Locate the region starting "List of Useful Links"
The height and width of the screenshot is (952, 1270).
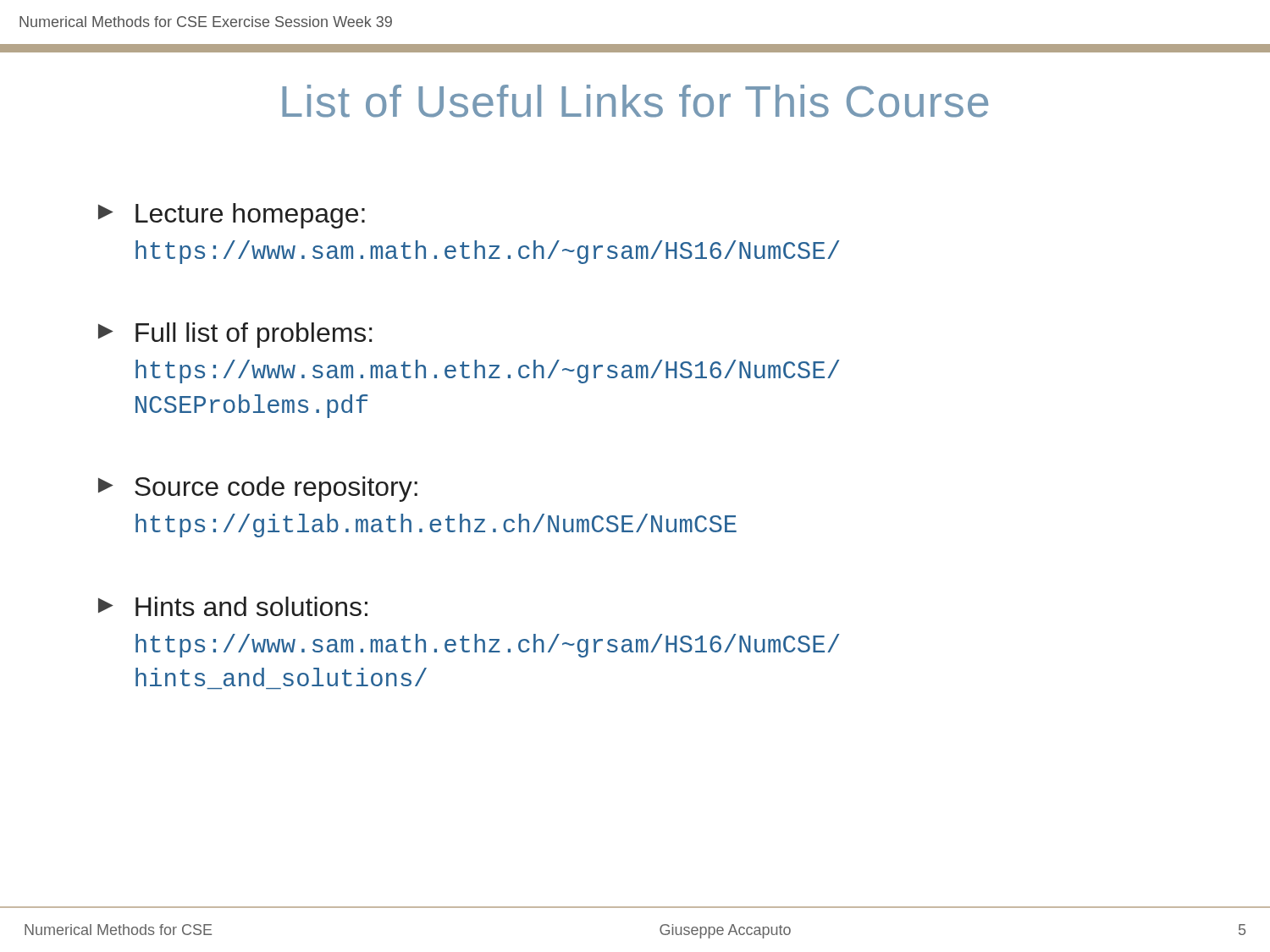(x=635, y=102)
